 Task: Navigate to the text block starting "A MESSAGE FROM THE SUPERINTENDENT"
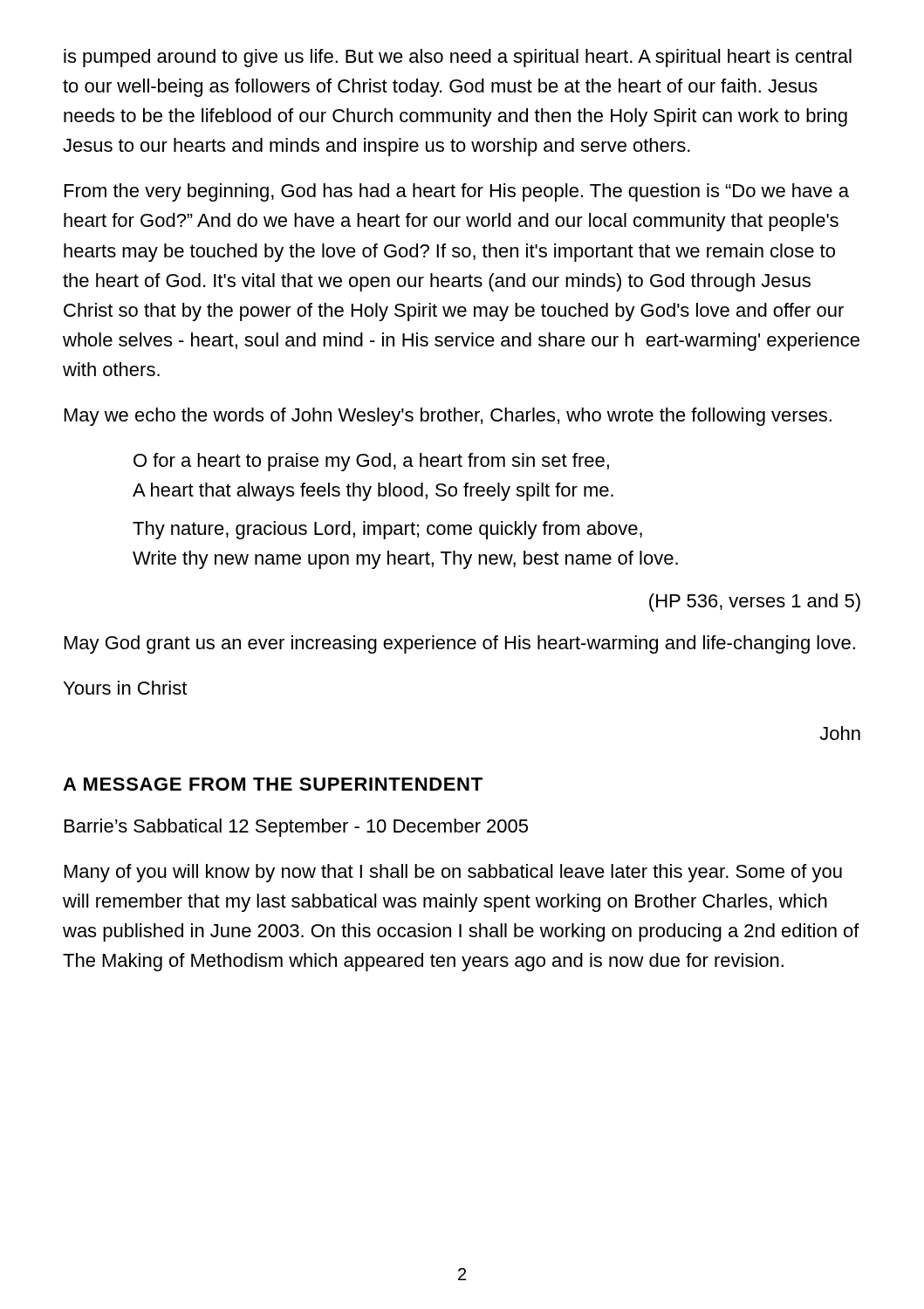(x=462, y=784)
